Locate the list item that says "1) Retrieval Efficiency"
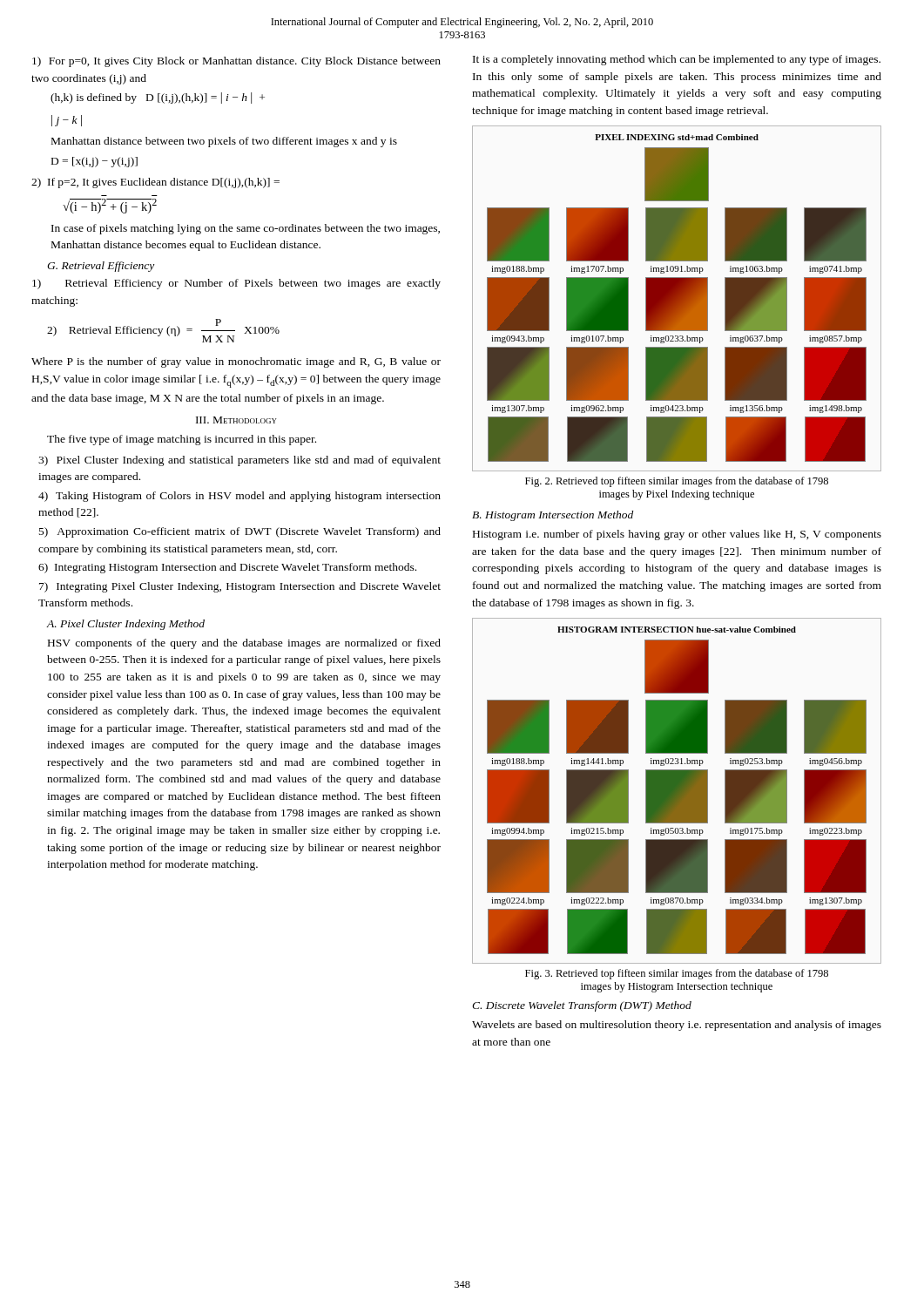This screenshot has height=1307, width=924. pyautogui.click(x=236, y=291)
